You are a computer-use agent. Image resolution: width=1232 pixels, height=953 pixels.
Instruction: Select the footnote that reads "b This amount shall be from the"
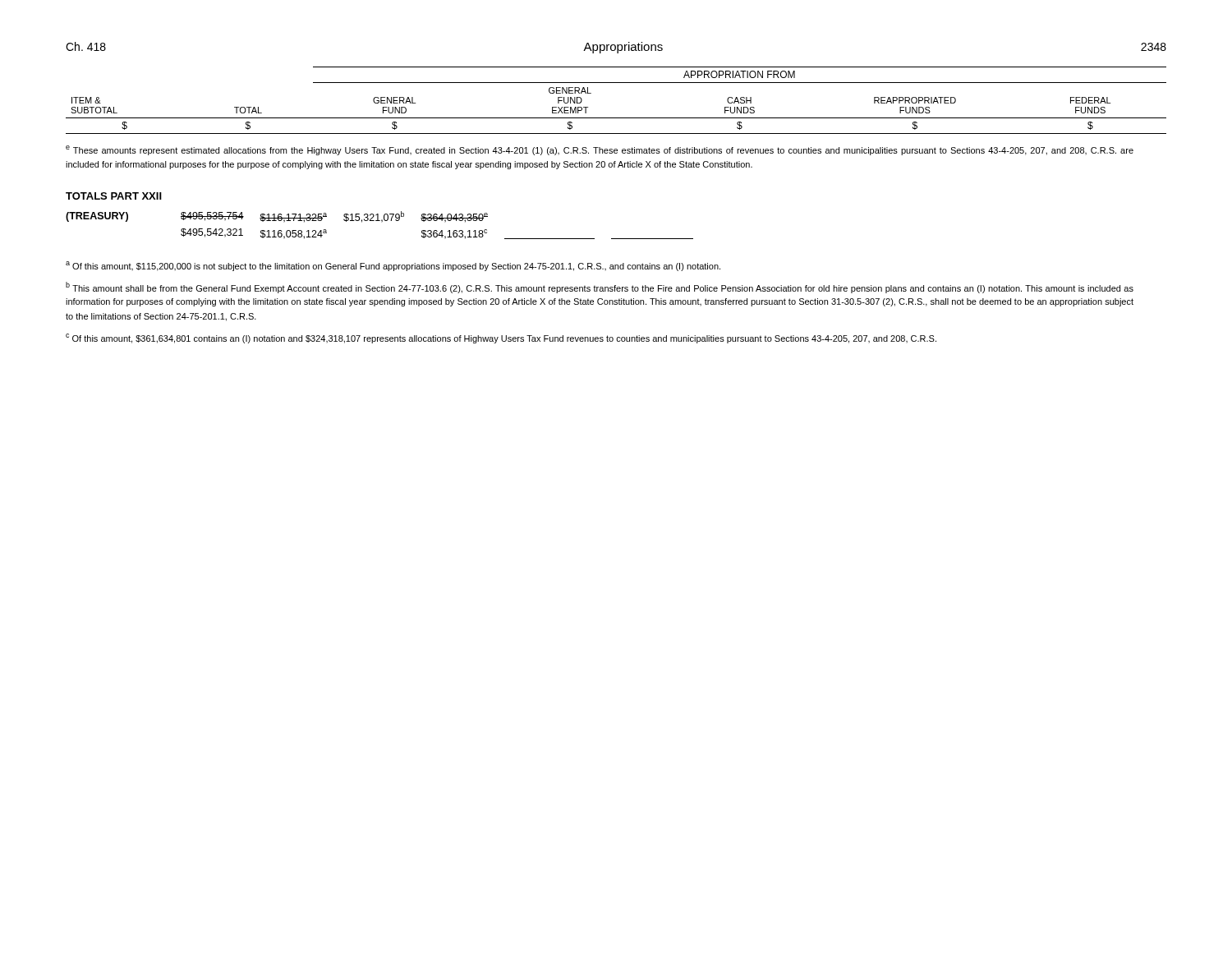click(600, 301)
